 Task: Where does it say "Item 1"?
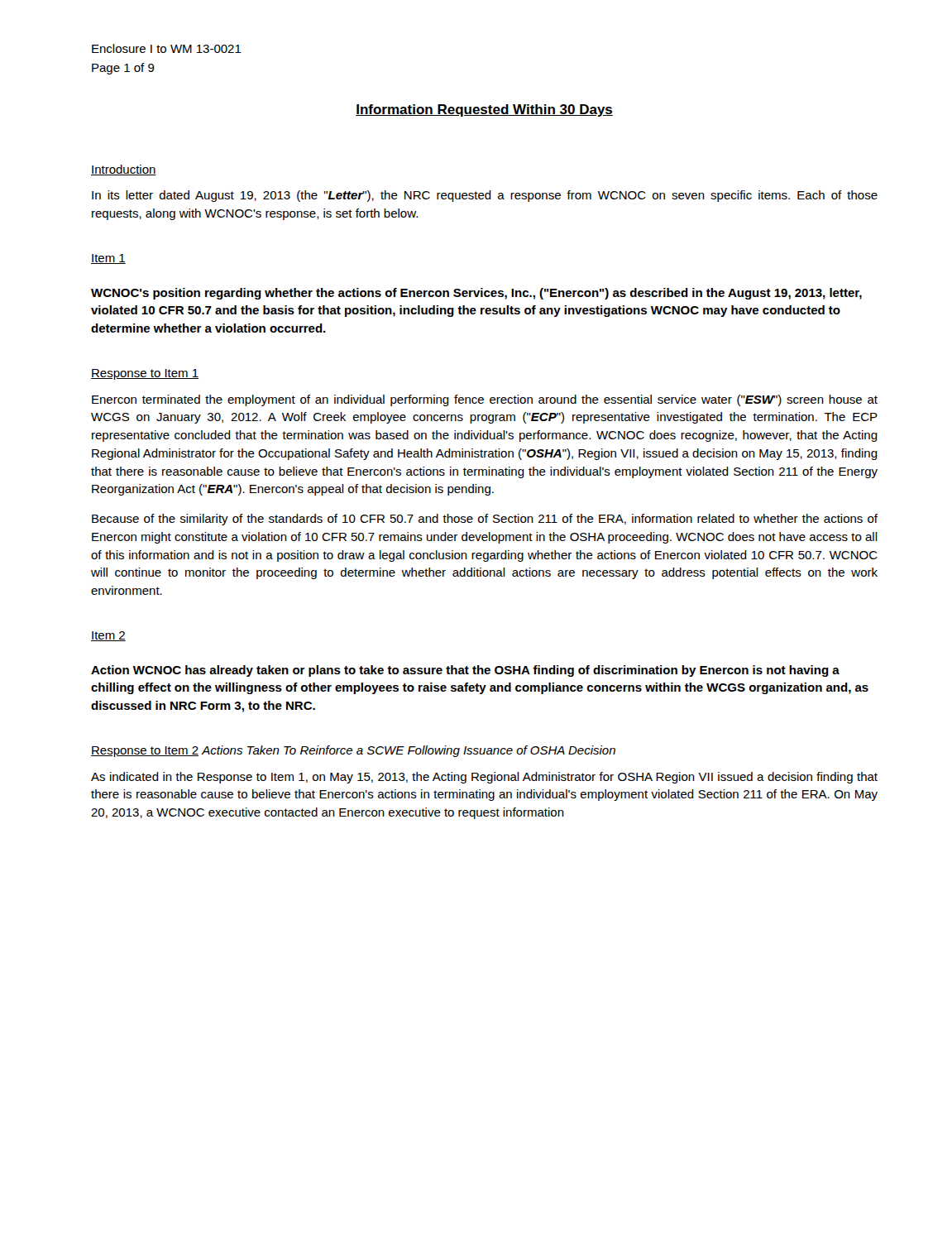coord(108,258)
